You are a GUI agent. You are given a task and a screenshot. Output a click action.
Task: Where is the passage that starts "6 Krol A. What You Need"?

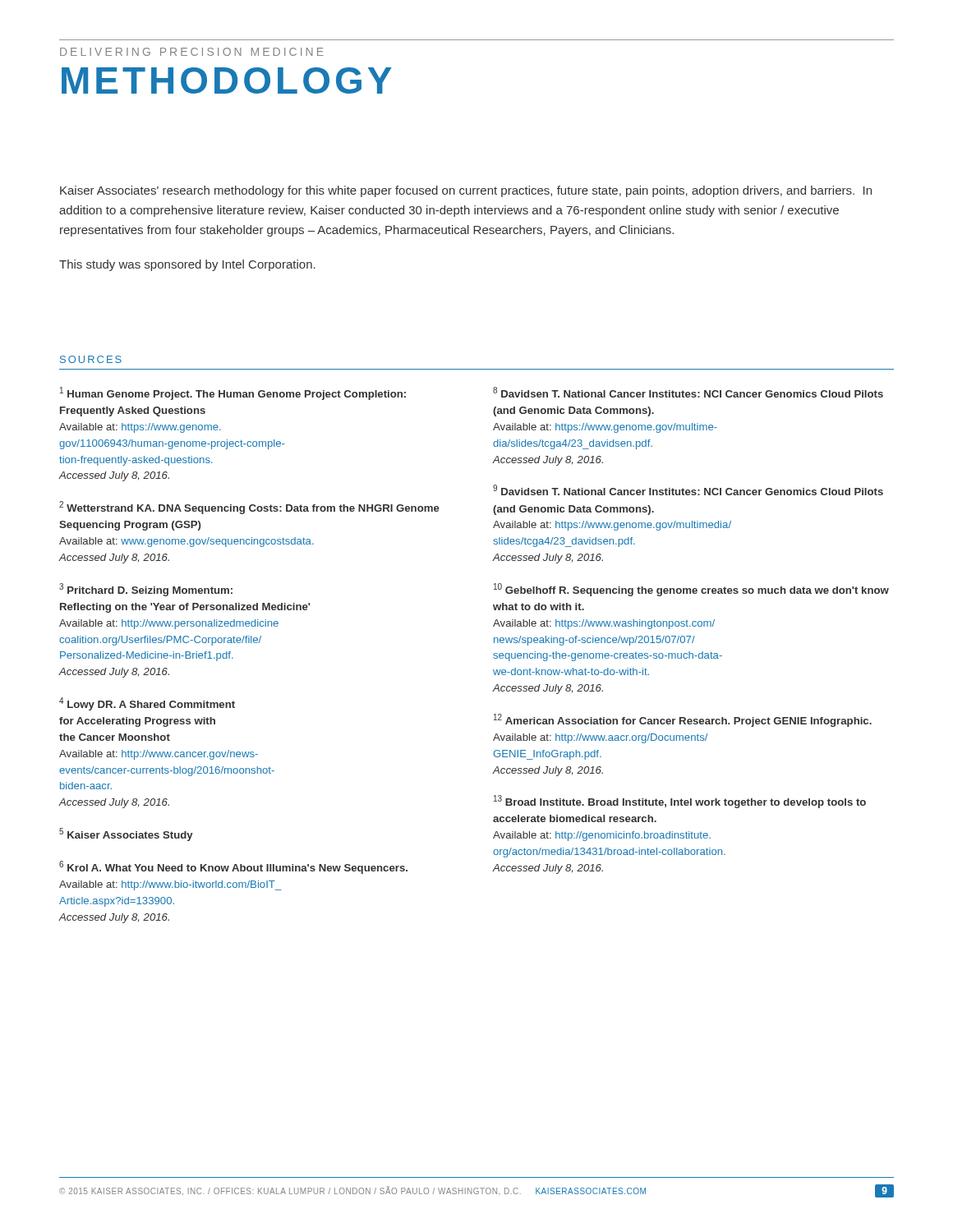(x=234, y=892)
